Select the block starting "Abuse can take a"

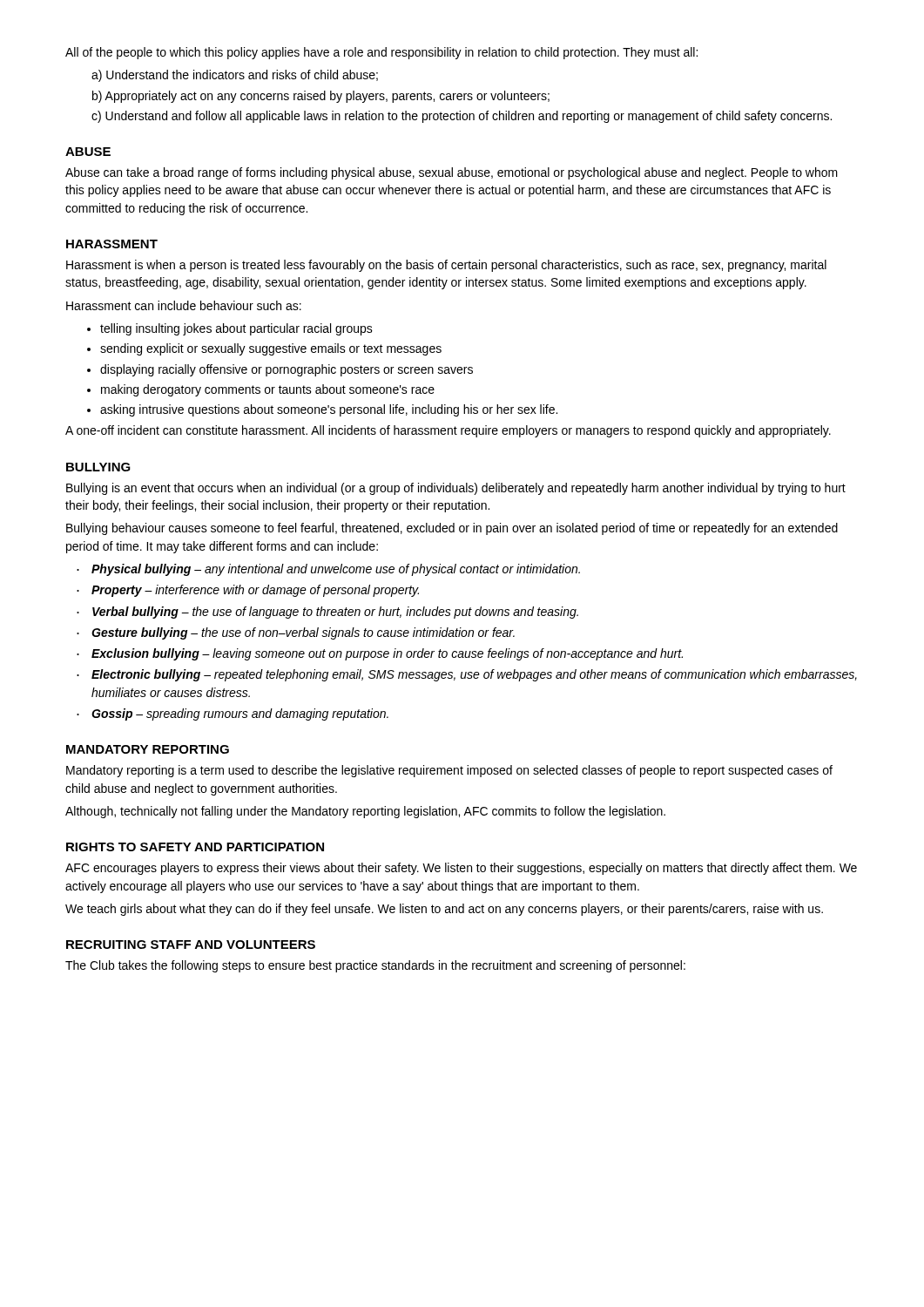click(x=462, y=191)
